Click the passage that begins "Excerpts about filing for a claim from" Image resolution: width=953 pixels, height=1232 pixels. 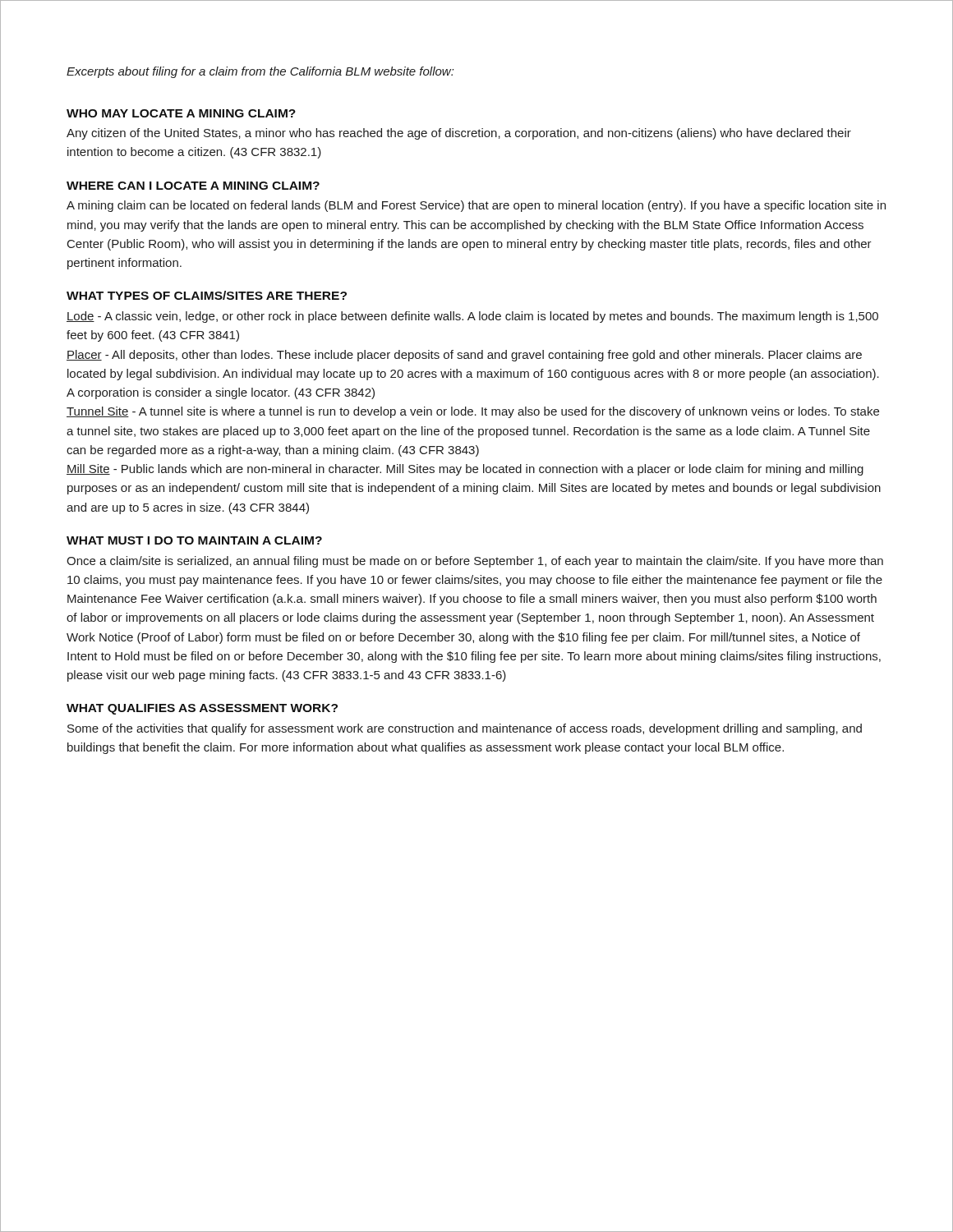pyautogui.click(x=260, y=72)
